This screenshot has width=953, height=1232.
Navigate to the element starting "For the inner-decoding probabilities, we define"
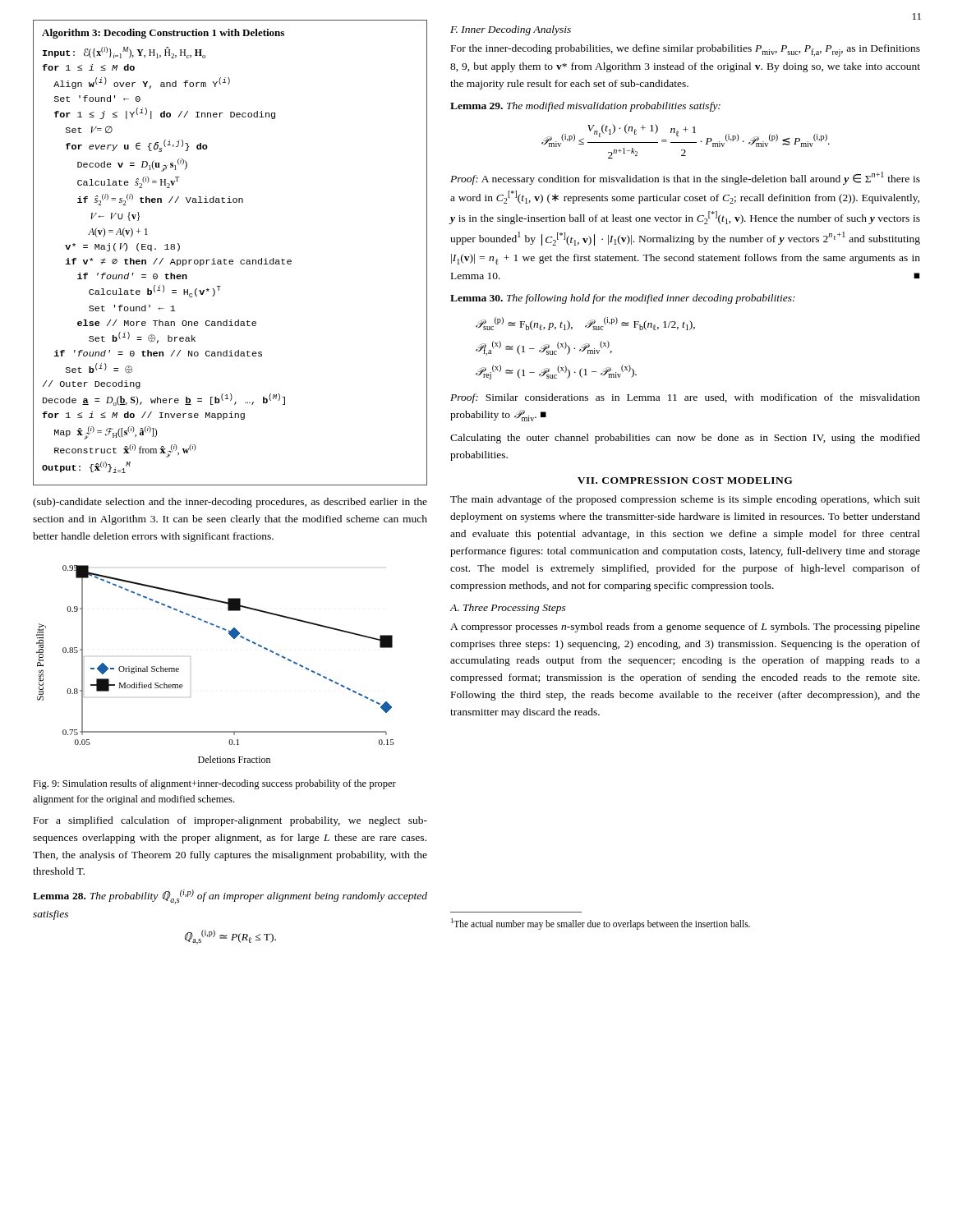[x=685, y=66]
